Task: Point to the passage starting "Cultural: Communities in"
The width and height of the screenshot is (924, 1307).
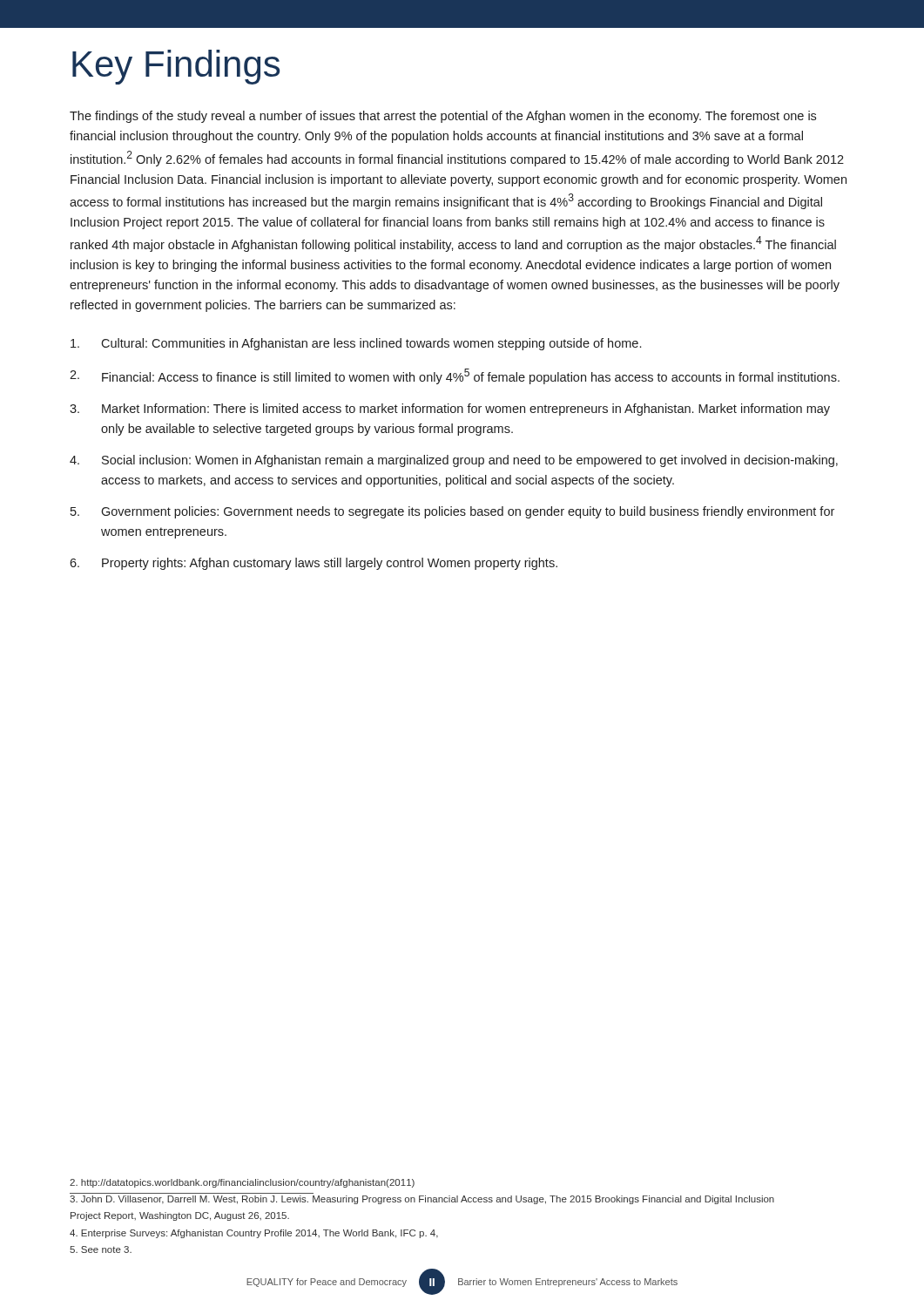Action: coord(462,343)
